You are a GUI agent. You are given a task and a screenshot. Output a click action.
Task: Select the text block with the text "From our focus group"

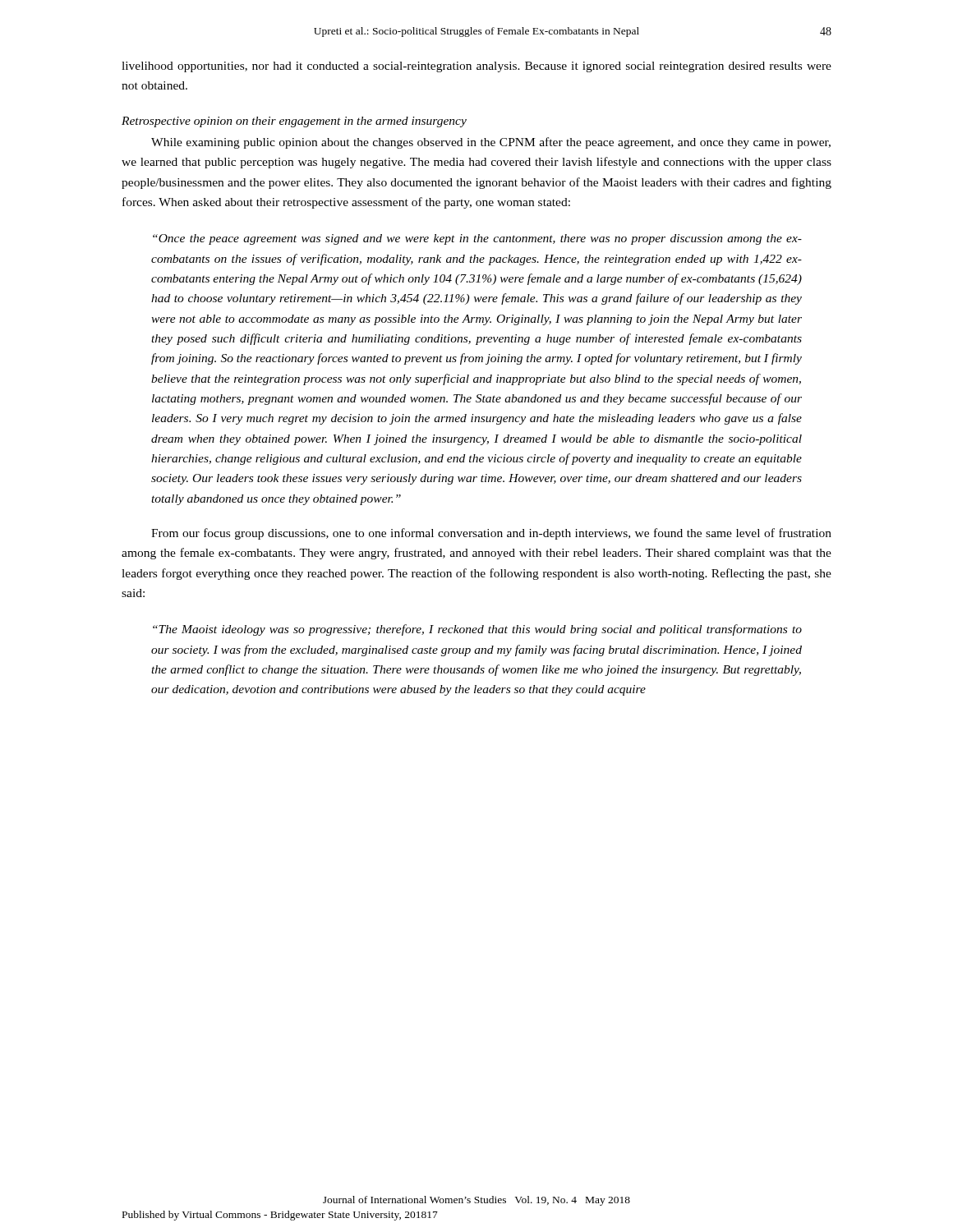pos(476,563)
